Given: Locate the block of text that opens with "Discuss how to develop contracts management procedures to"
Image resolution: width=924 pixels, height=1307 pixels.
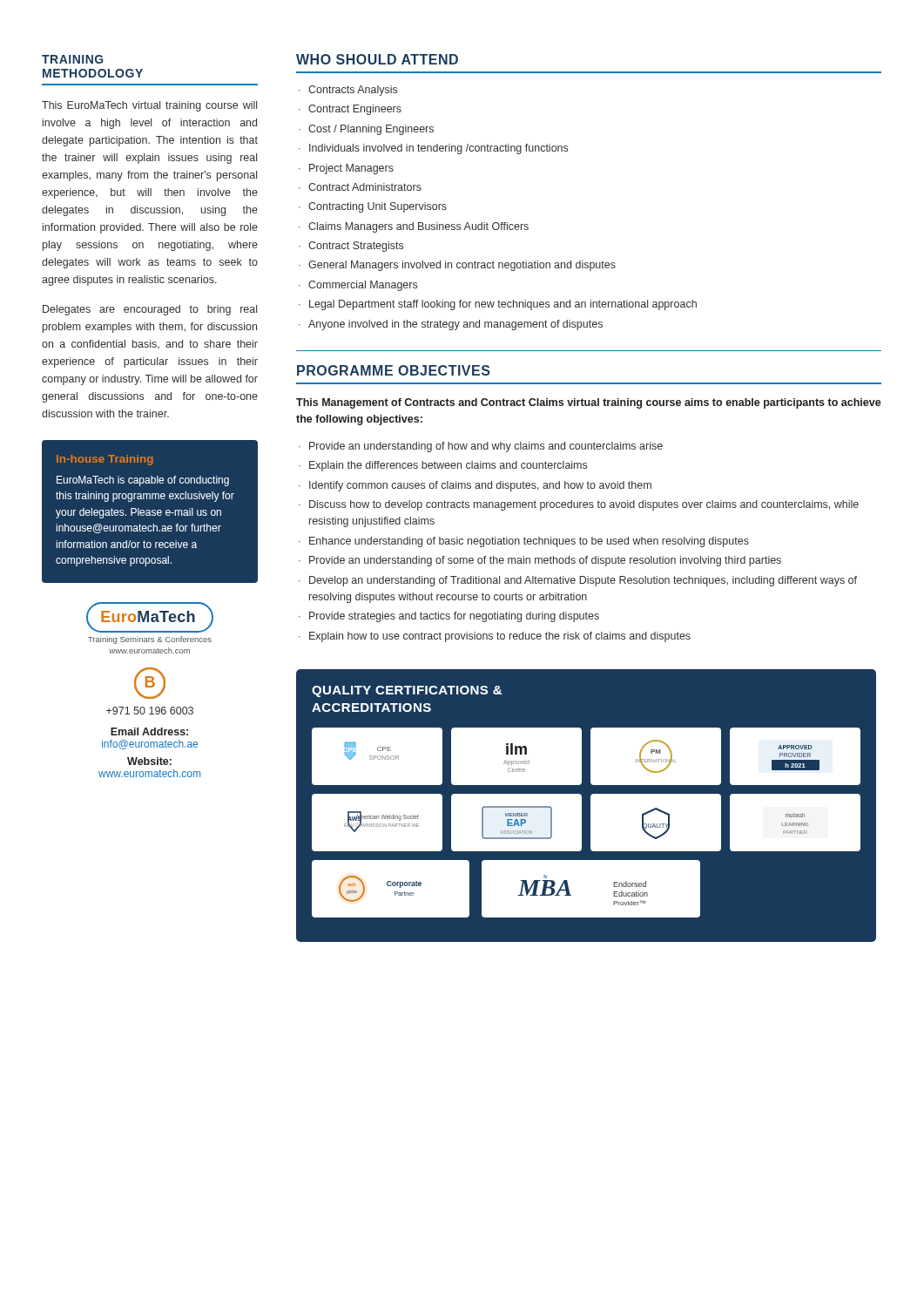Looking at the screenshot, I should (x=589, y=514).
